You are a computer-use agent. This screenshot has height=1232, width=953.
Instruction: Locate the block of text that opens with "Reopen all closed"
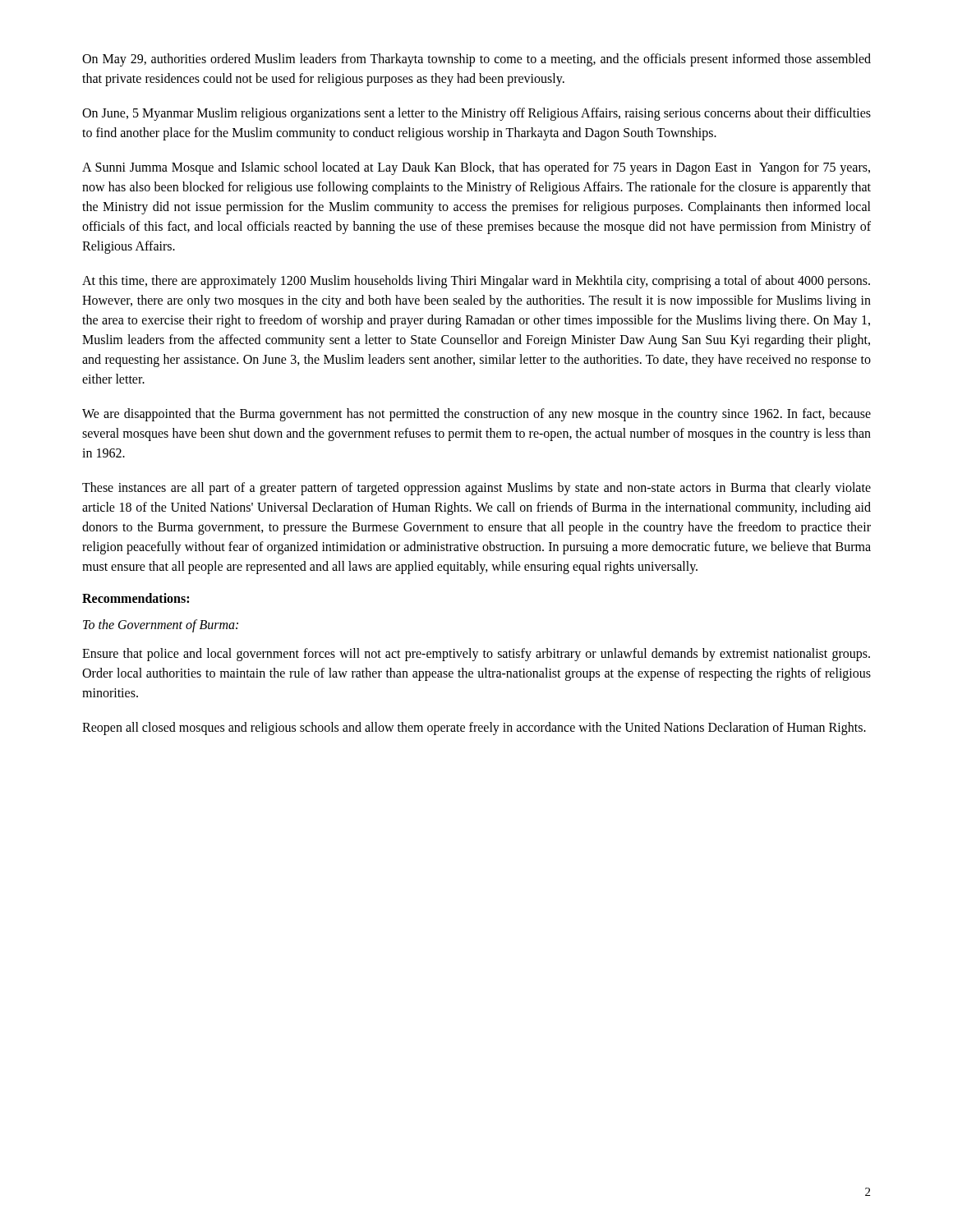pyautogui.click(x=474, y=727)
